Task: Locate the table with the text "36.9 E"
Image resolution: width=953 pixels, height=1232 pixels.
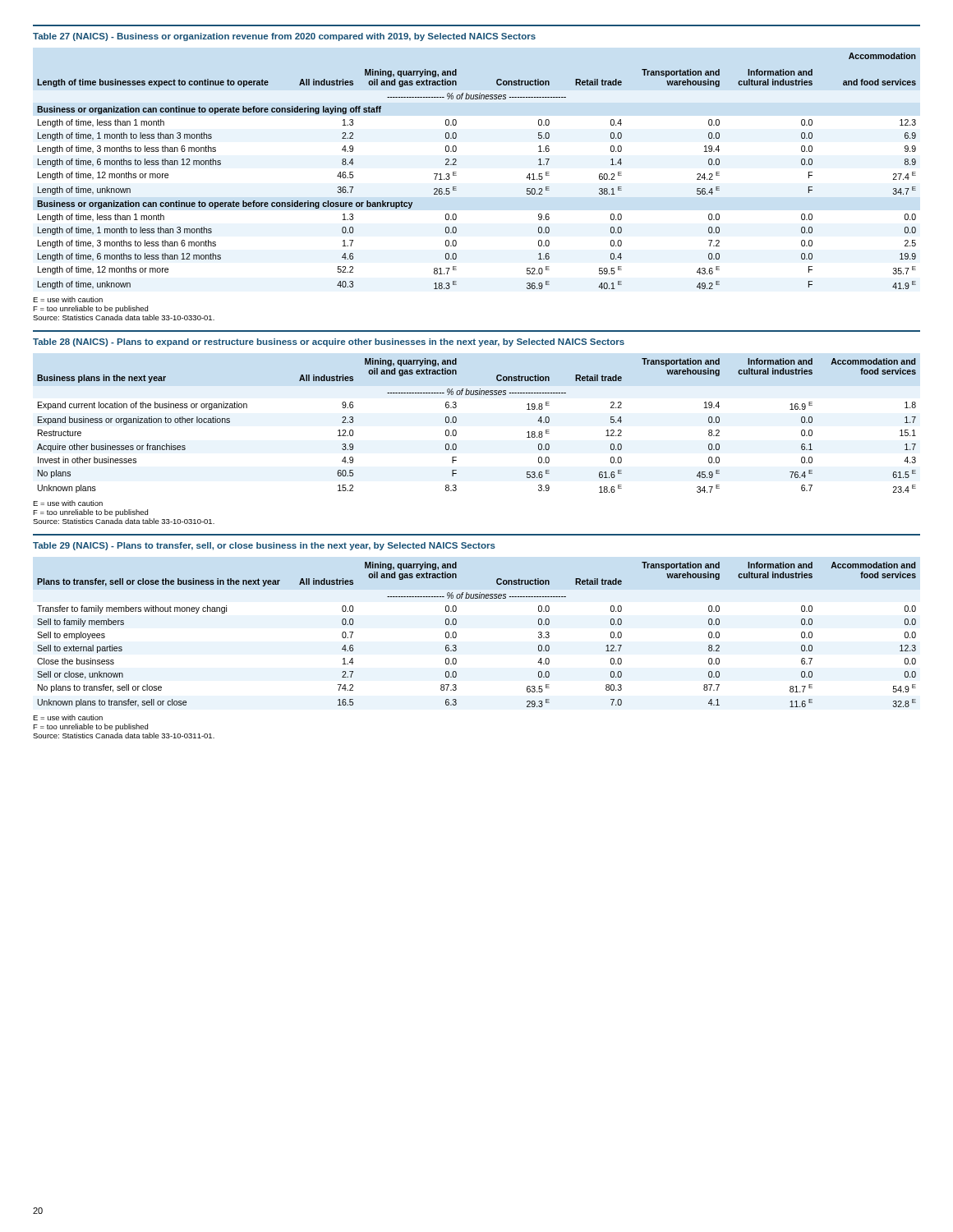Action: coord(476,170)
